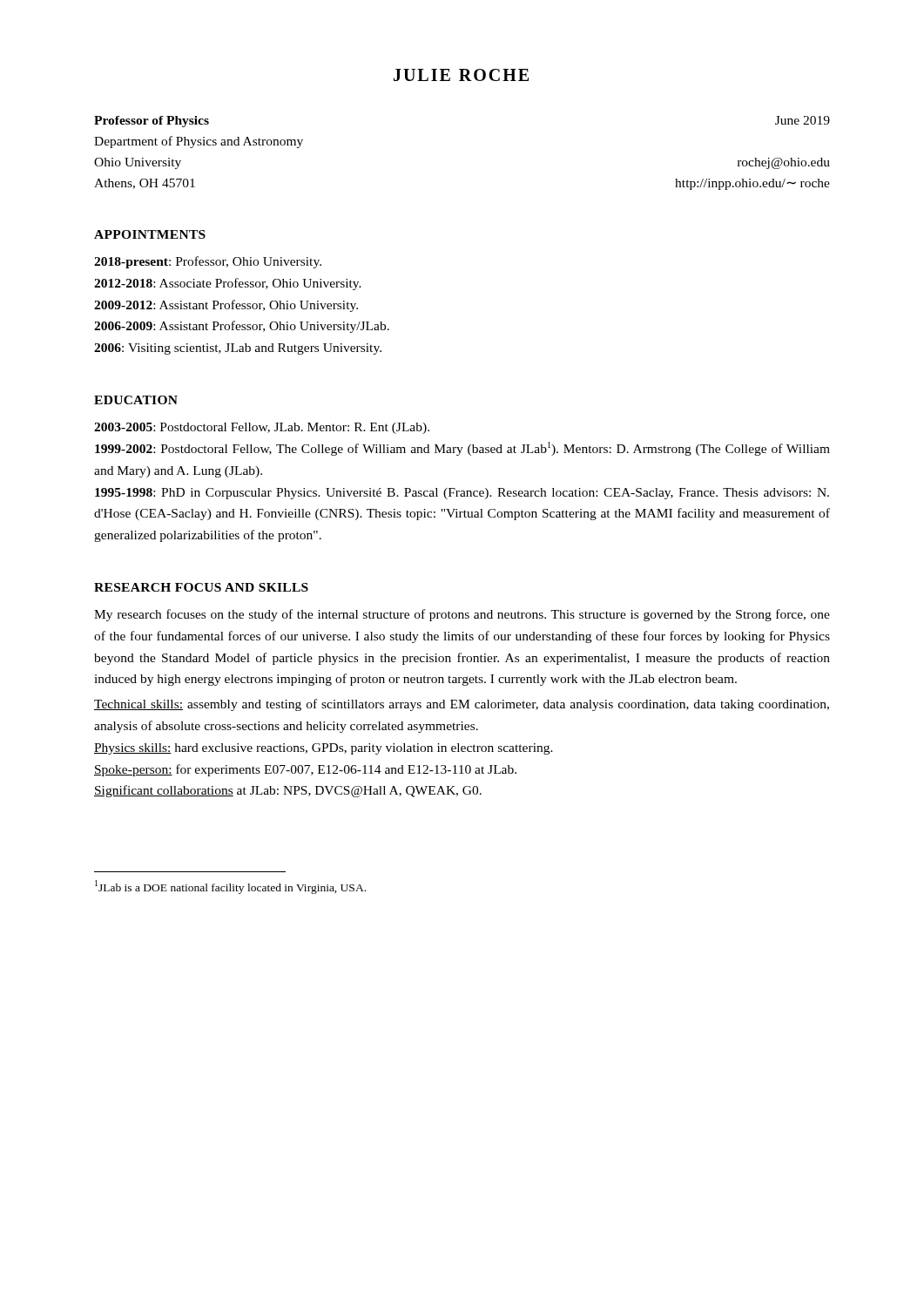924x1307 pixels.
Task: Navigate to the region starting "2006: Visiting scientist, JLab and"
Action: coord(238,347)
